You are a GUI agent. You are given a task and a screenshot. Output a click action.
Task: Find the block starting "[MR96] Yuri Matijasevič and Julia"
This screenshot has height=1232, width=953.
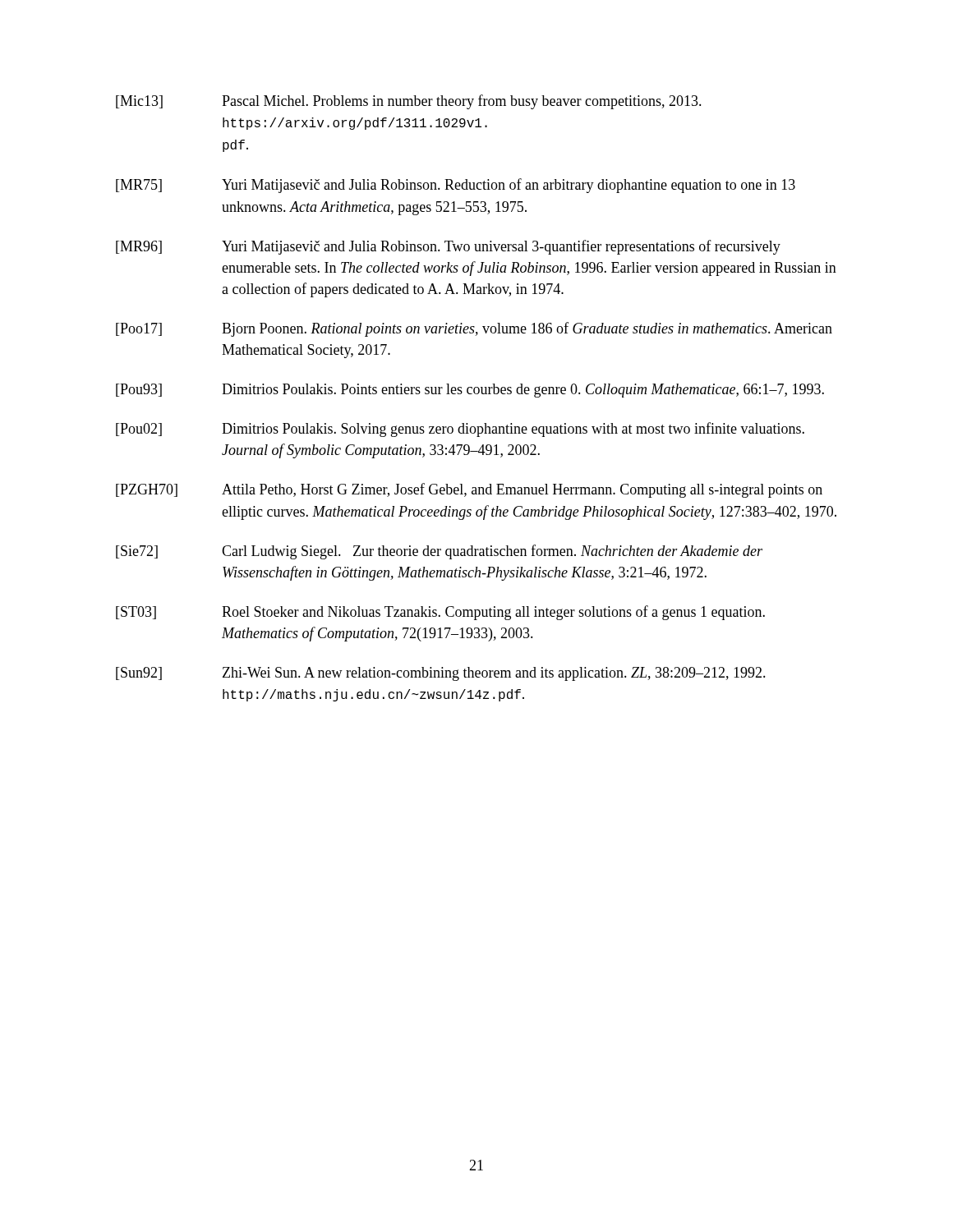click(x=476, y=268)
